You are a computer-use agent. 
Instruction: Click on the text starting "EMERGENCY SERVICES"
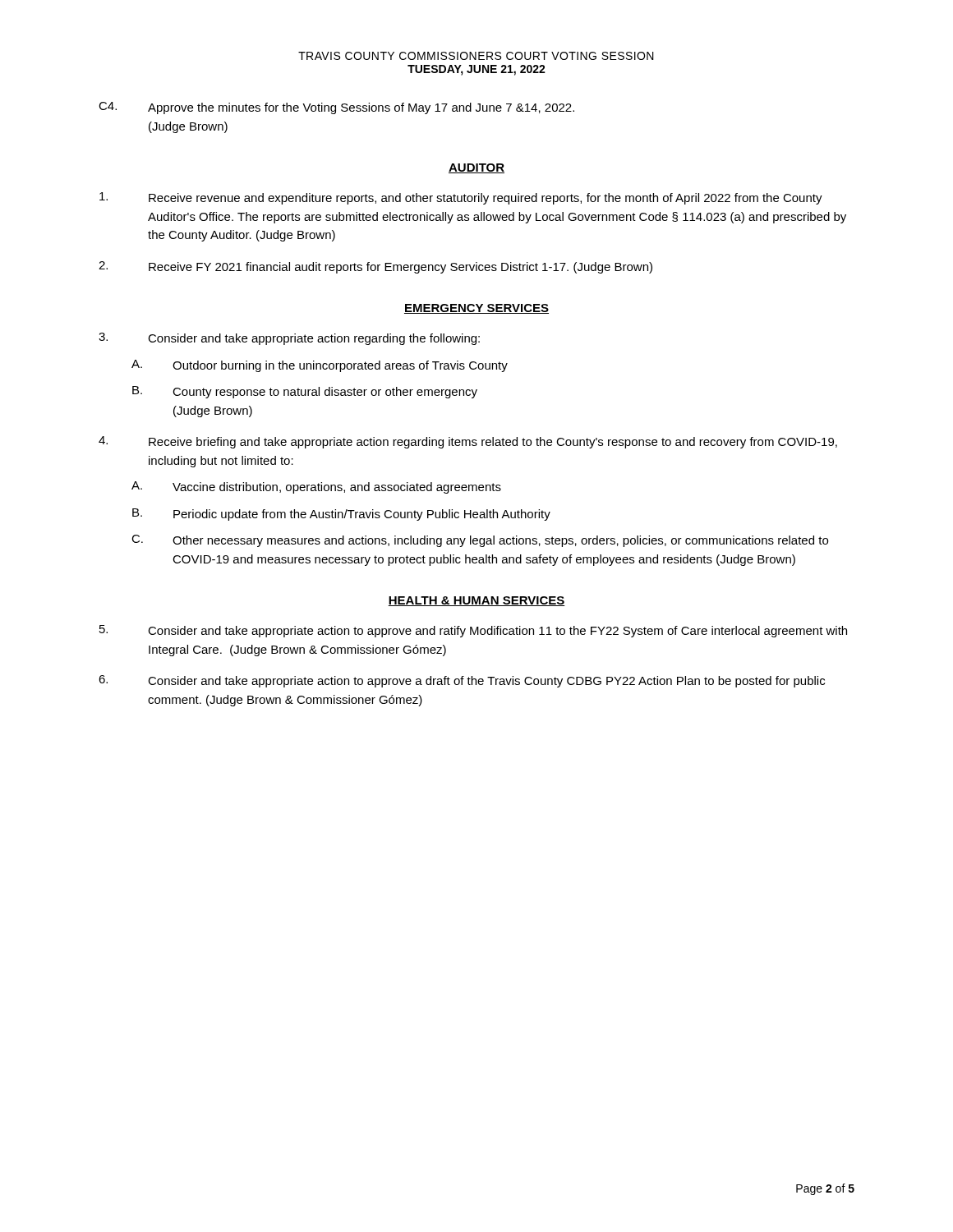pos(476,308)
